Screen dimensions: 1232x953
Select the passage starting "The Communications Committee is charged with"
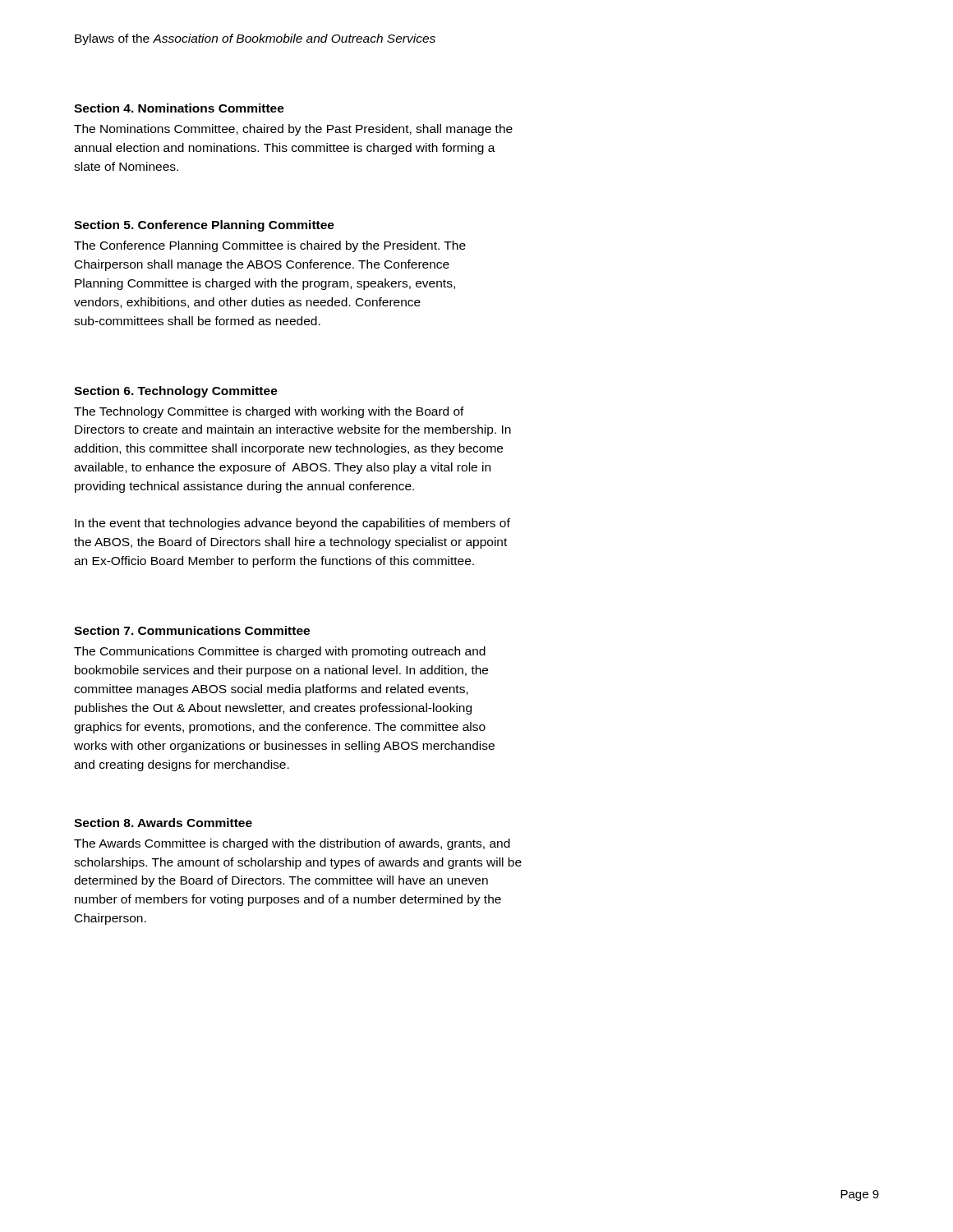285,707
